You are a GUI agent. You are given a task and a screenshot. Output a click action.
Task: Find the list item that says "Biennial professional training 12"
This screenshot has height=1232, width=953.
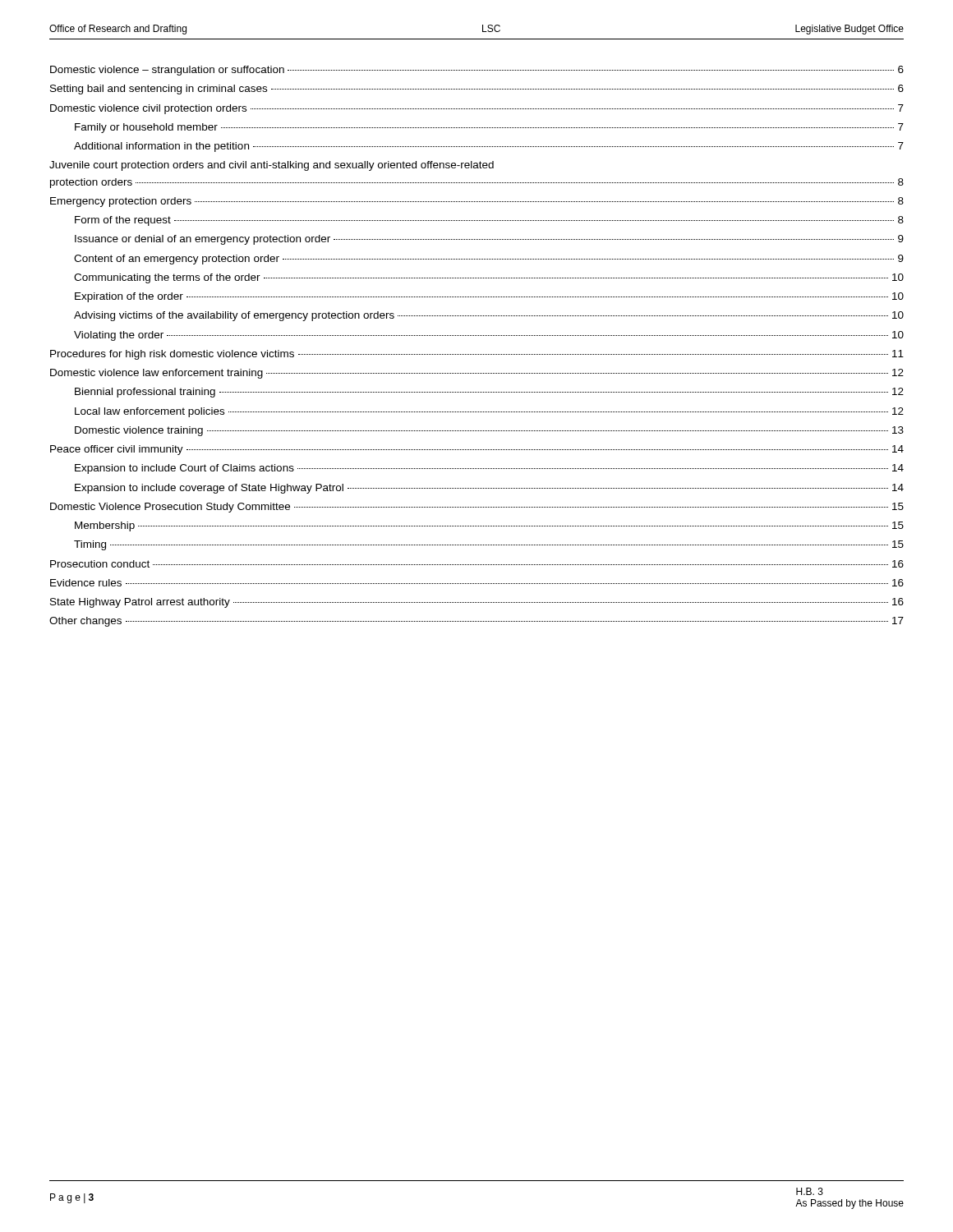pyautogui.click(x=489, y=392)
